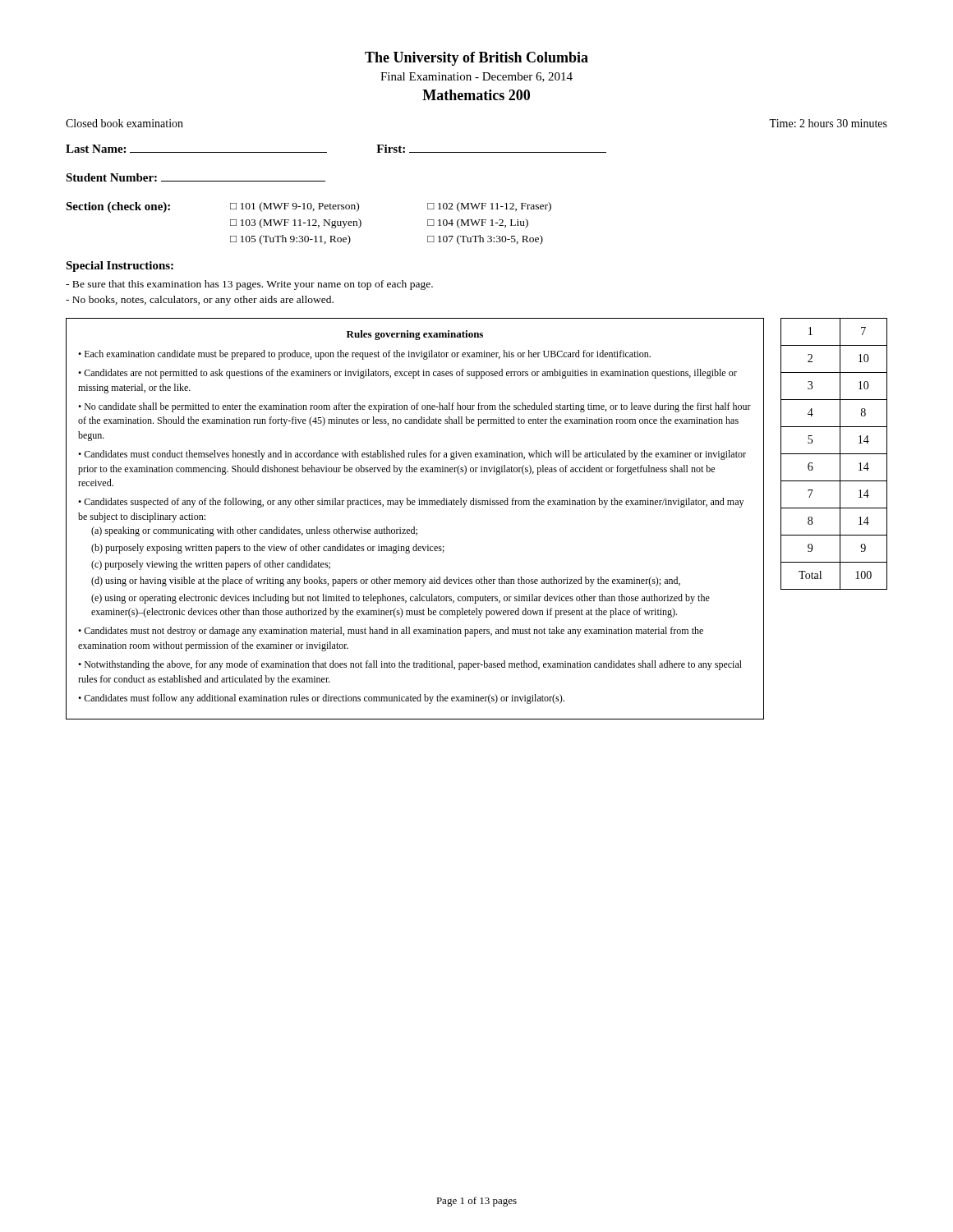This screenshot has height=1232, width=953.
Task: Where is the passage that starts "Closed book examination Time:"?
Action: [x=121, y=123]
